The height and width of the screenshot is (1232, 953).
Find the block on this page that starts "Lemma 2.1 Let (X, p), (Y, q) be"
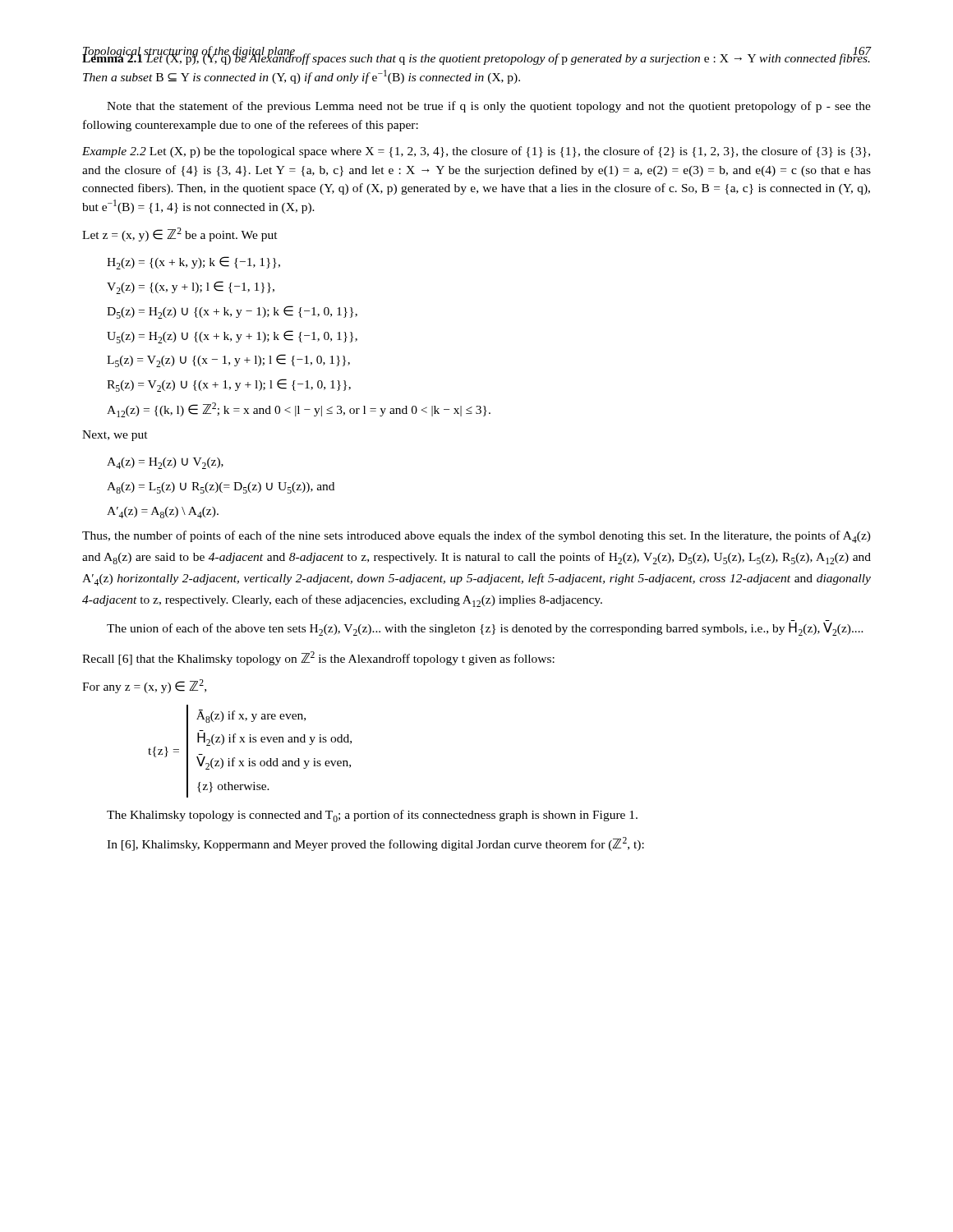(476, 68)
